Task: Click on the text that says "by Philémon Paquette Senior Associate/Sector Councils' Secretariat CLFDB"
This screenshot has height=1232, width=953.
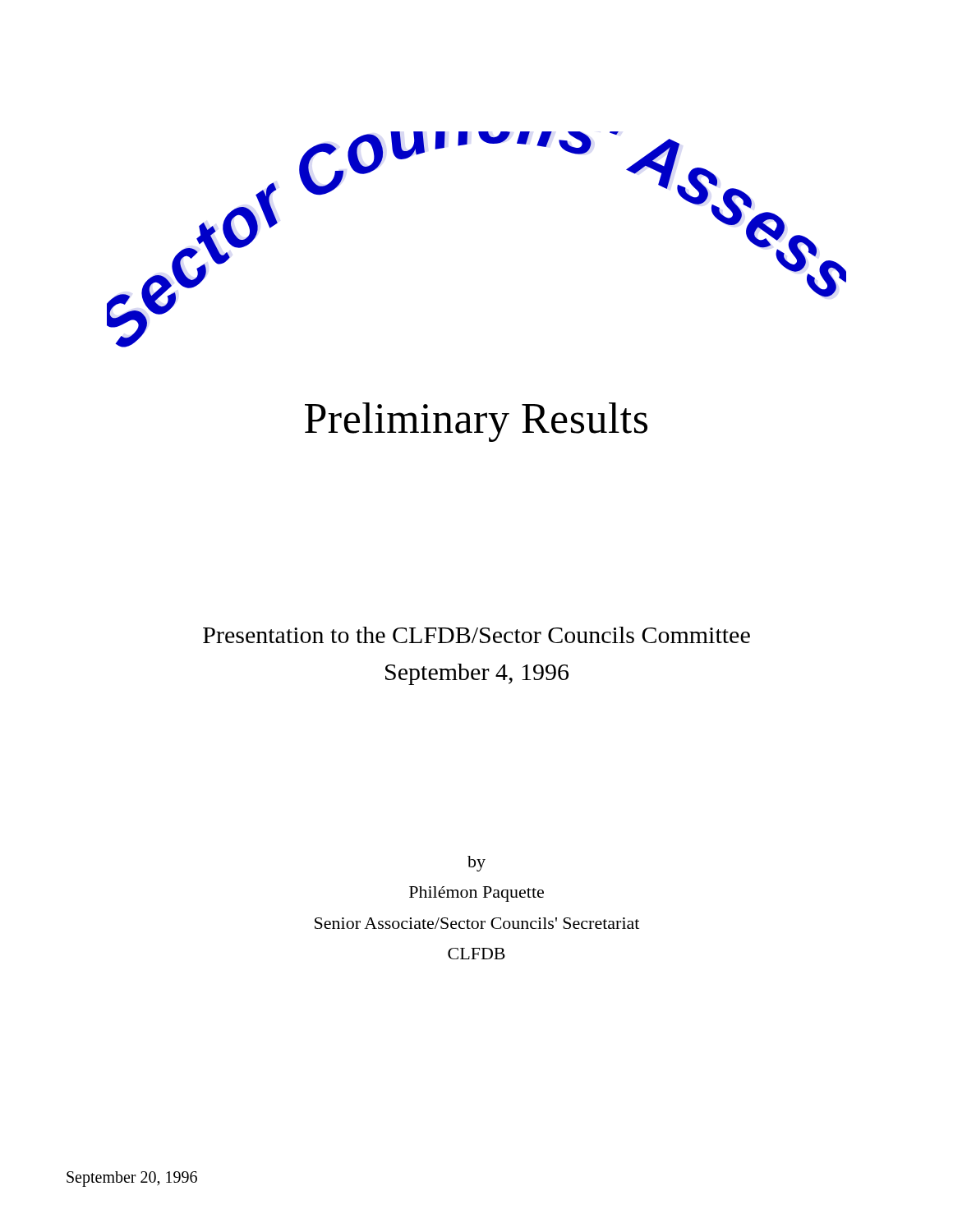Action: coord(476,907)
